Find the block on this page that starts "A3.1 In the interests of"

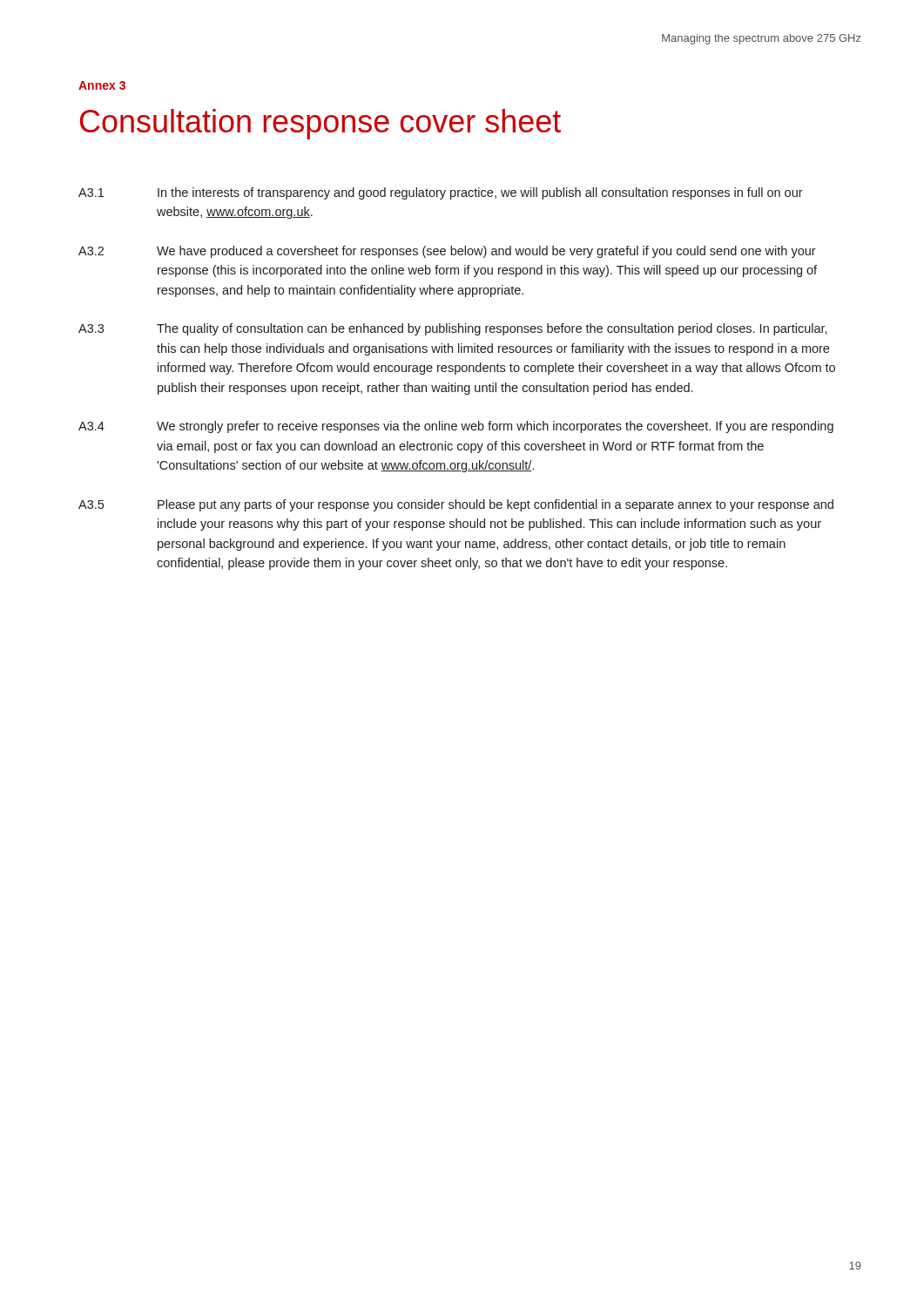(462, 203)
